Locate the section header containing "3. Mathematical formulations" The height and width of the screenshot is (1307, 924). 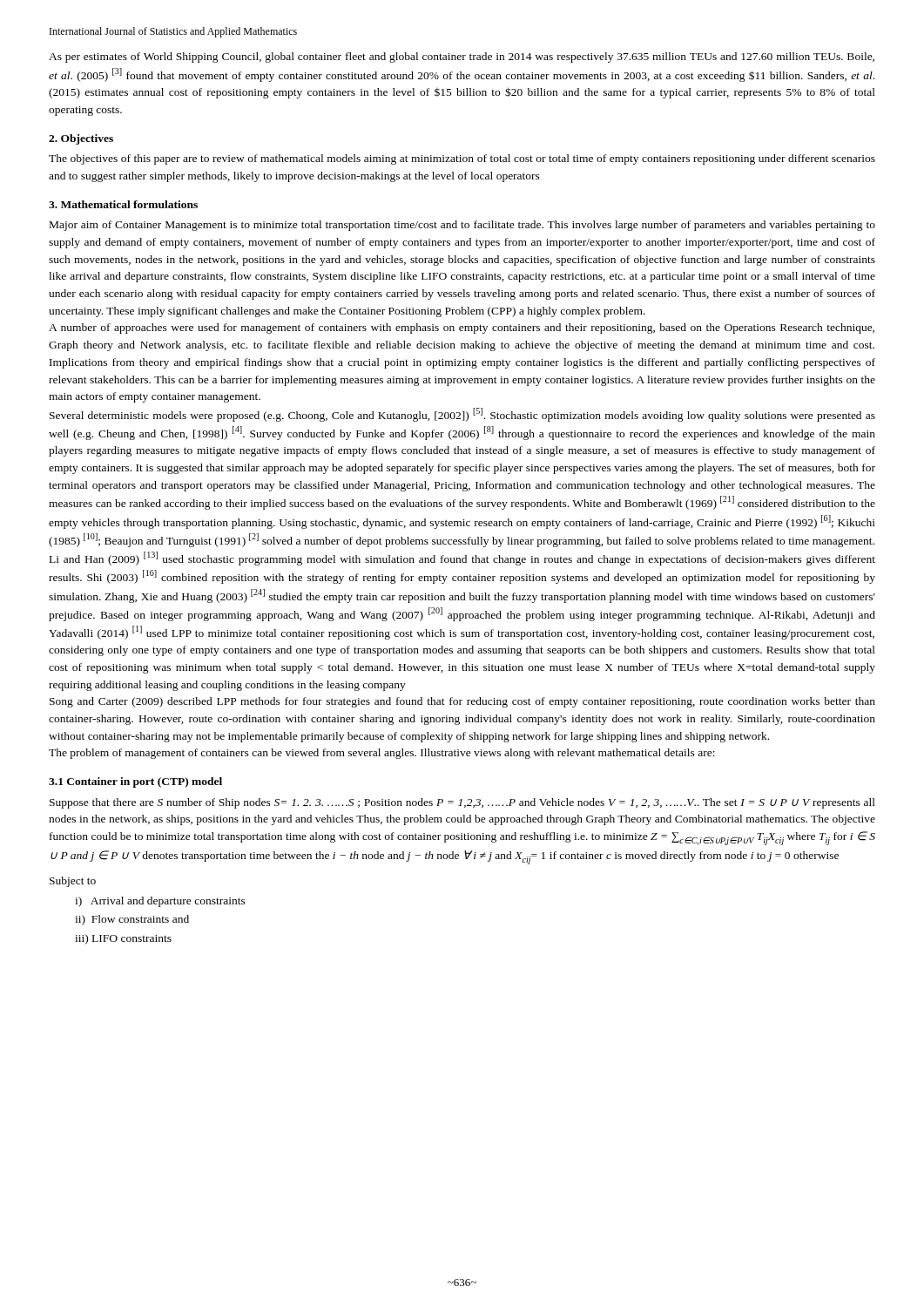(x=123, y=204)
